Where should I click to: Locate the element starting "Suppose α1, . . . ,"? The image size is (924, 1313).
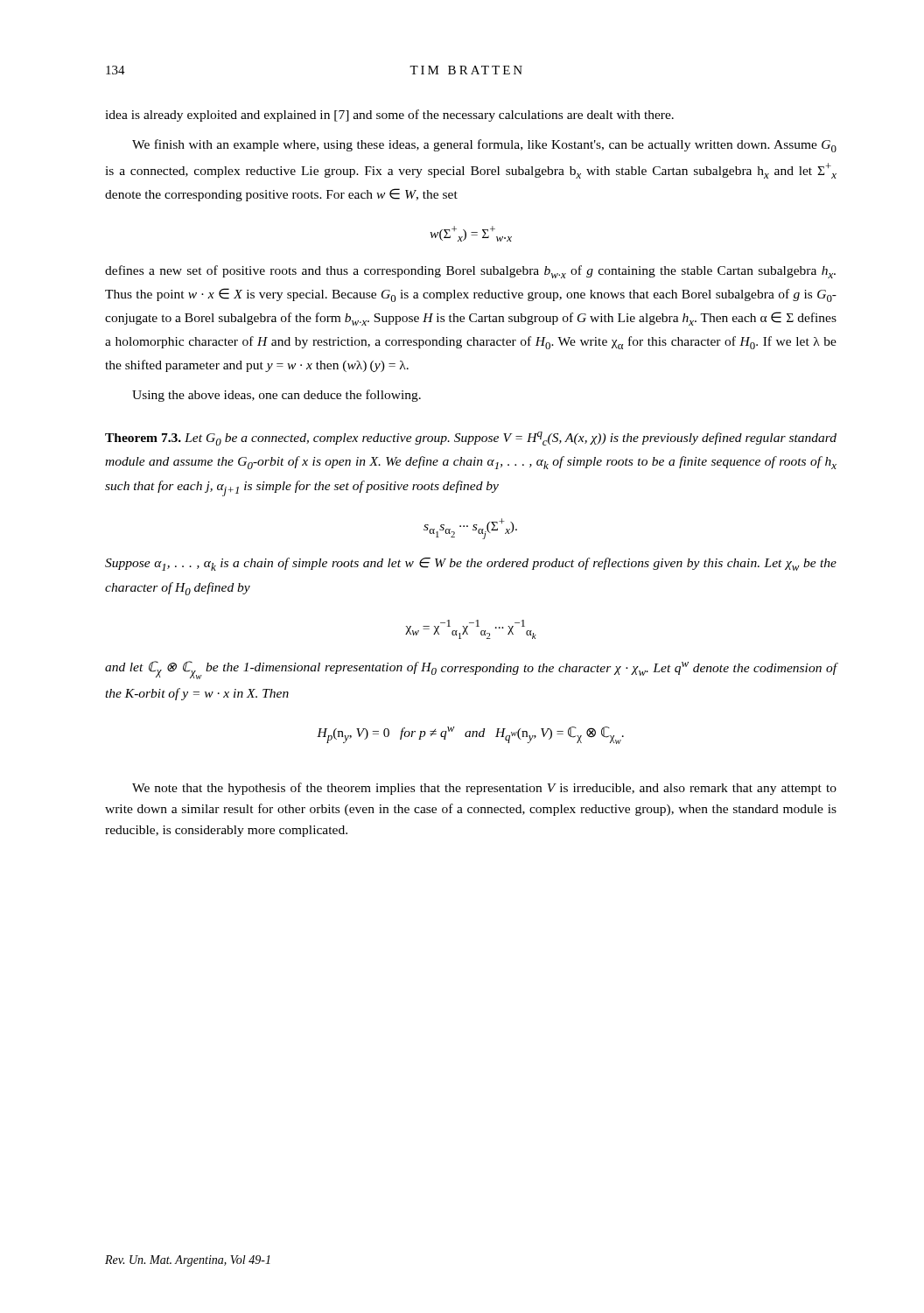coord(471,576)
